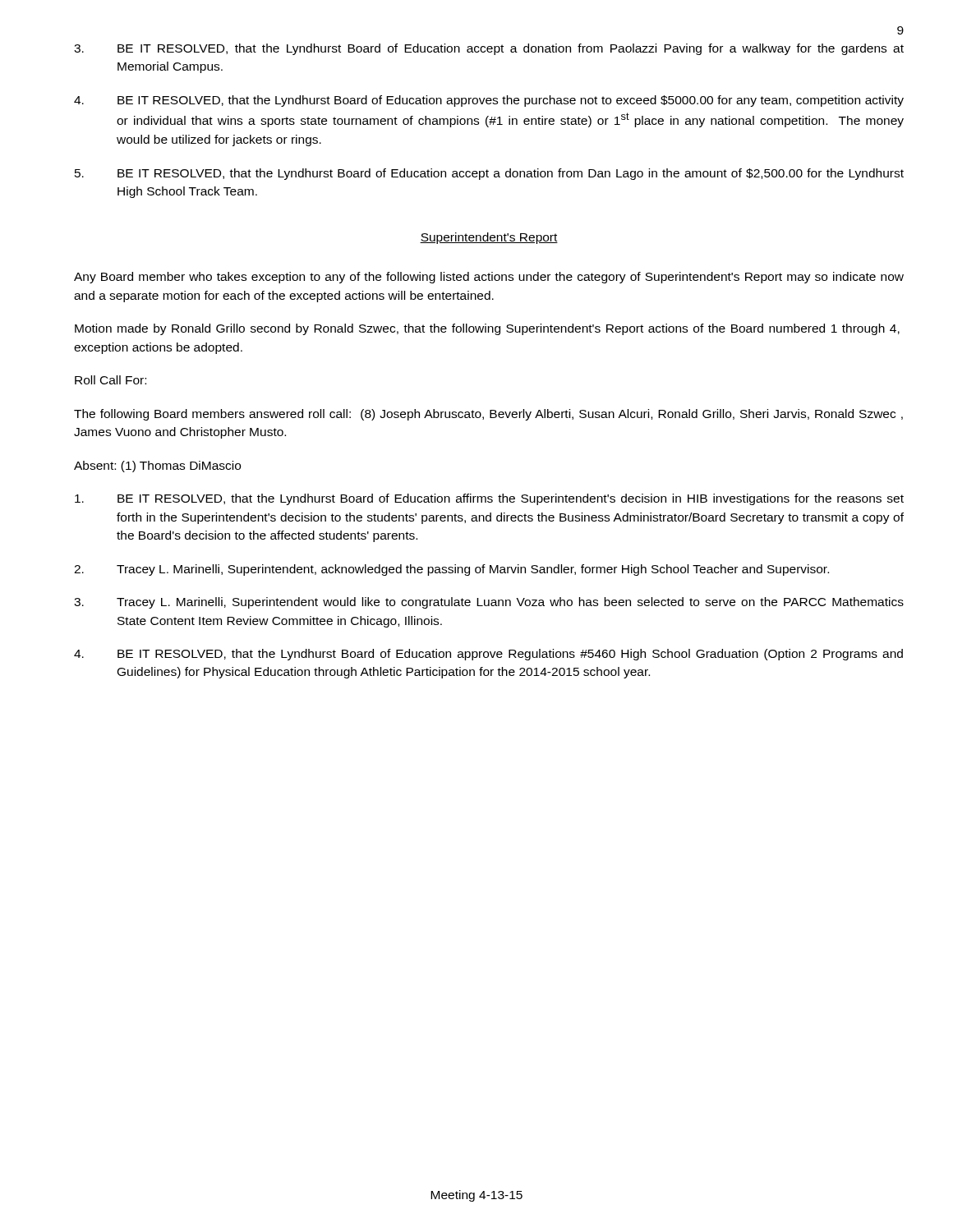Navigate to the region starting "2. Tracey L. Marinelli, Superintendent, acknowledged"

coord(489,569)
